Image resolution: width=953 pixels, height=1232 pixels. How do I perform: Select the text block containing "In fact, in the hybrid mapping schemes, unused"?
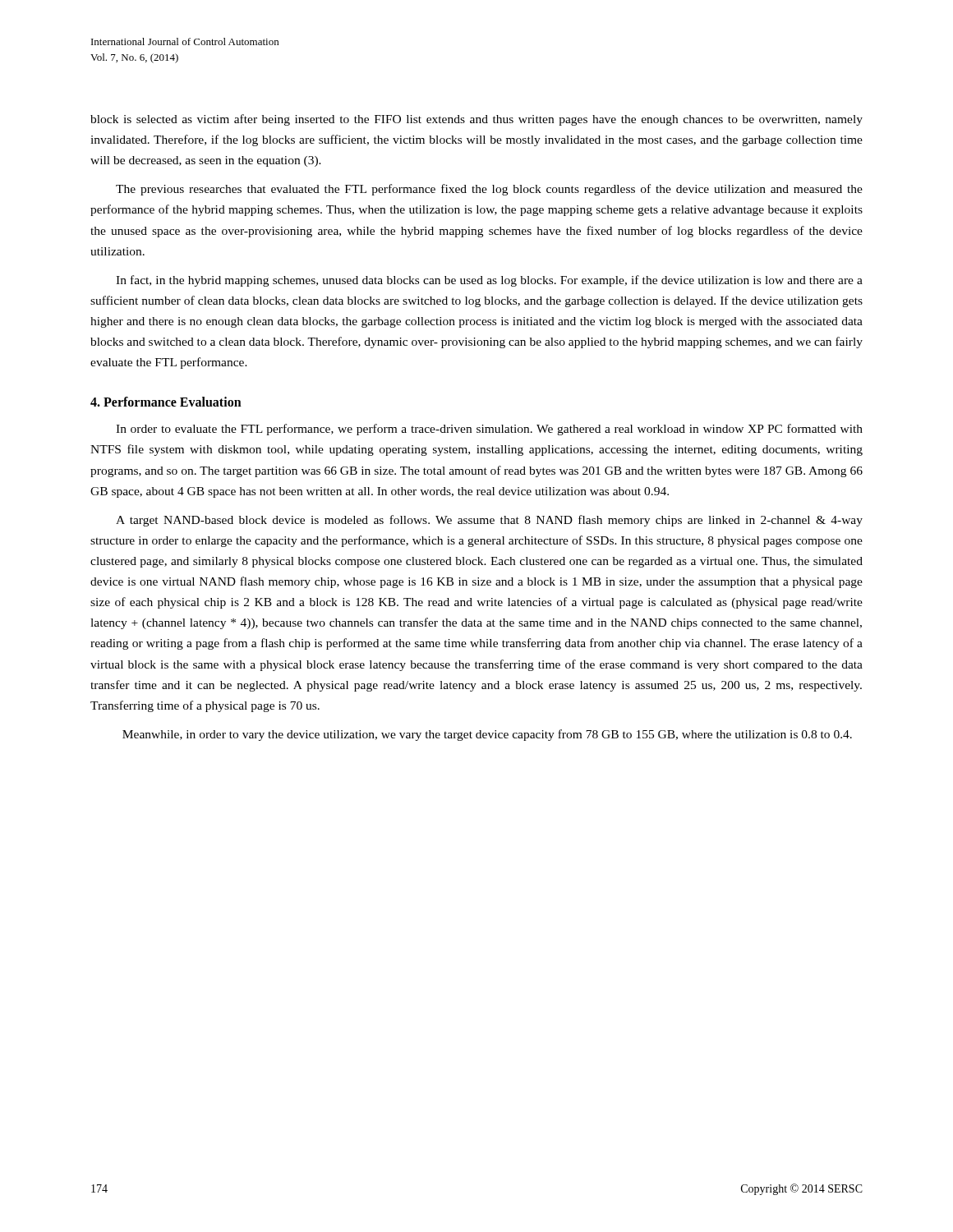pyautogui.click(x=476, y=321)
